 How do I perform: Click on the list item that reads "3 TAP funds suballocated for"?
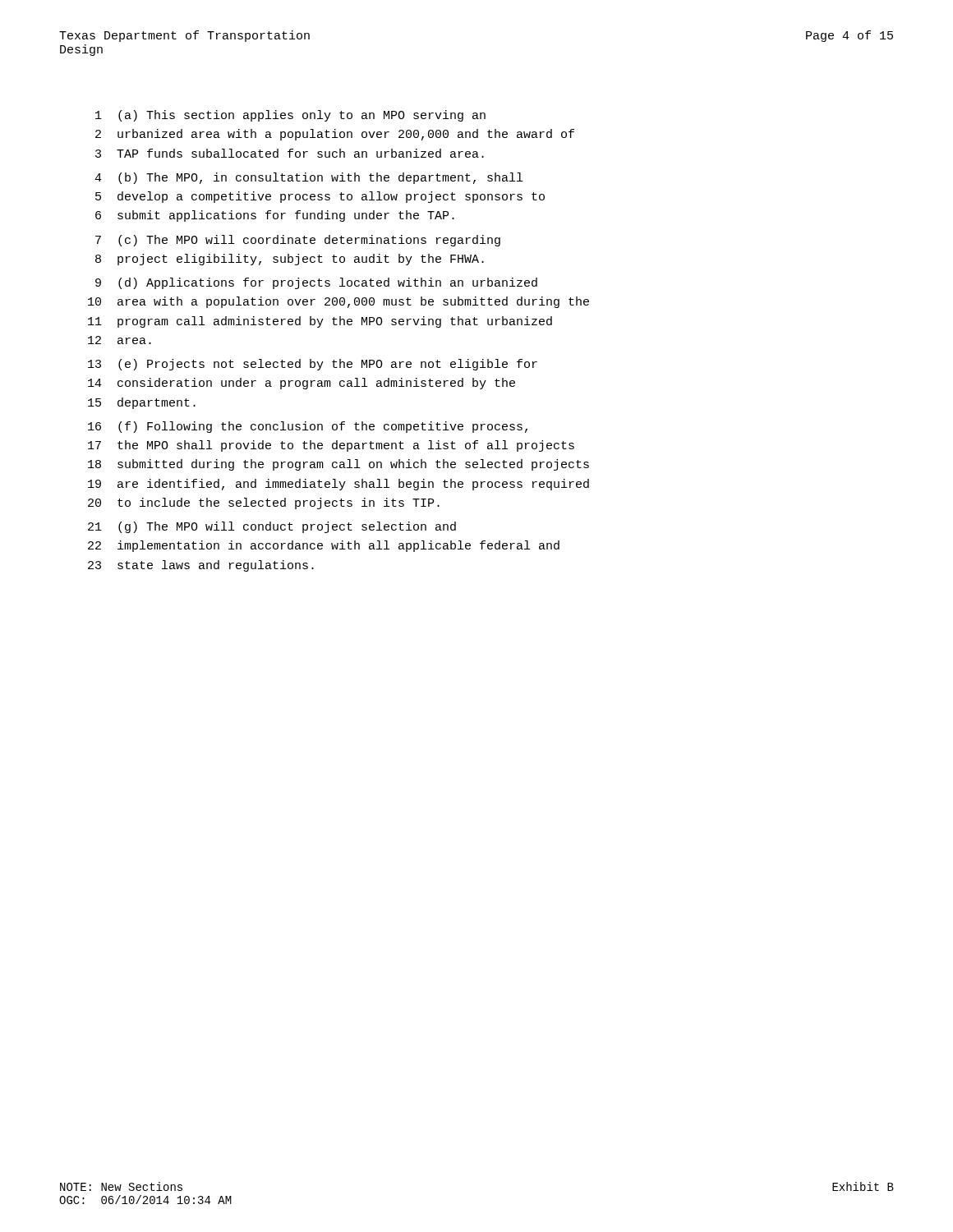[476, 155]
